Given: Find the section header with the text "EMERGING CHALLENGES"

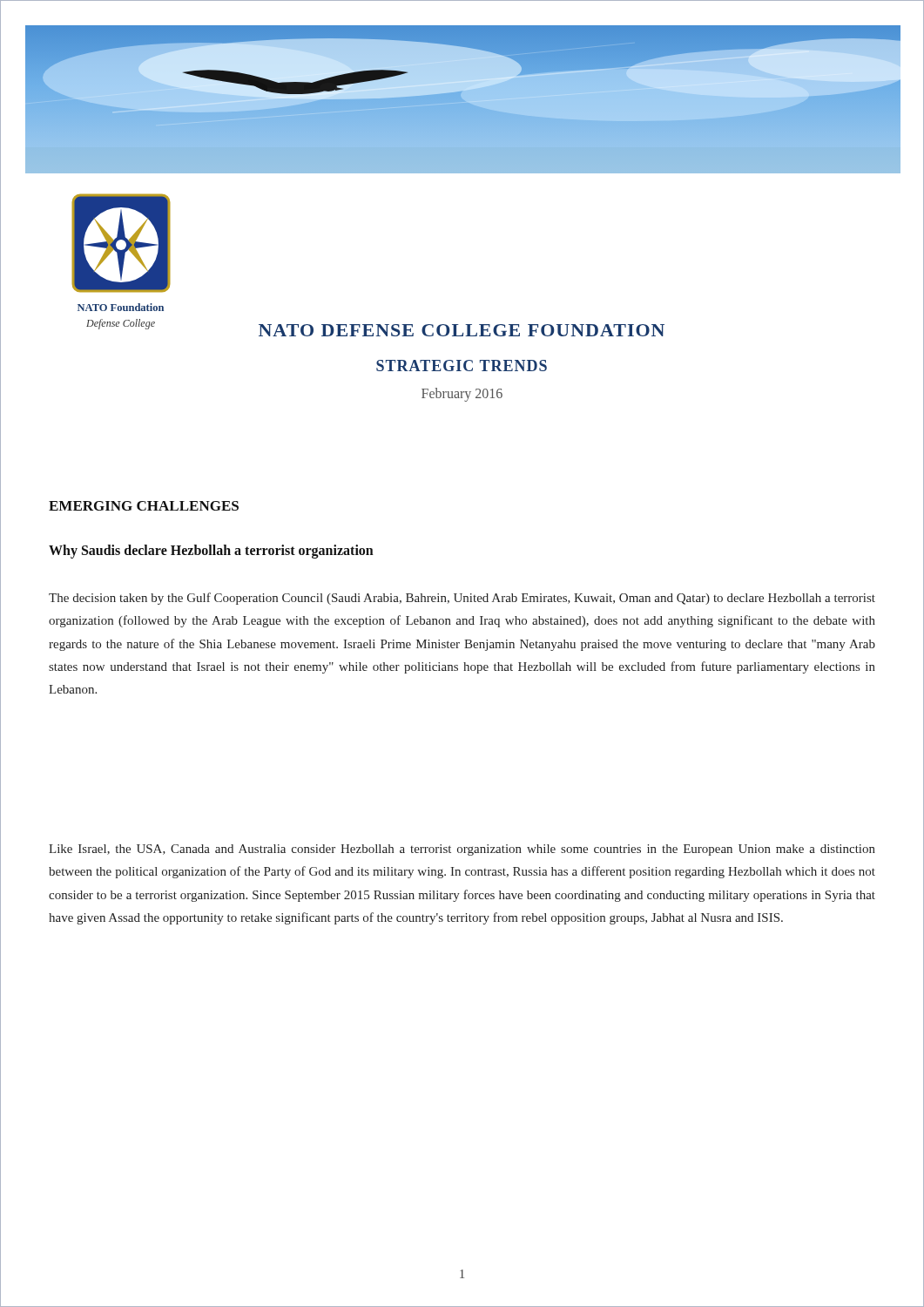Looking at the screenshot, I should tap(144, 506).
